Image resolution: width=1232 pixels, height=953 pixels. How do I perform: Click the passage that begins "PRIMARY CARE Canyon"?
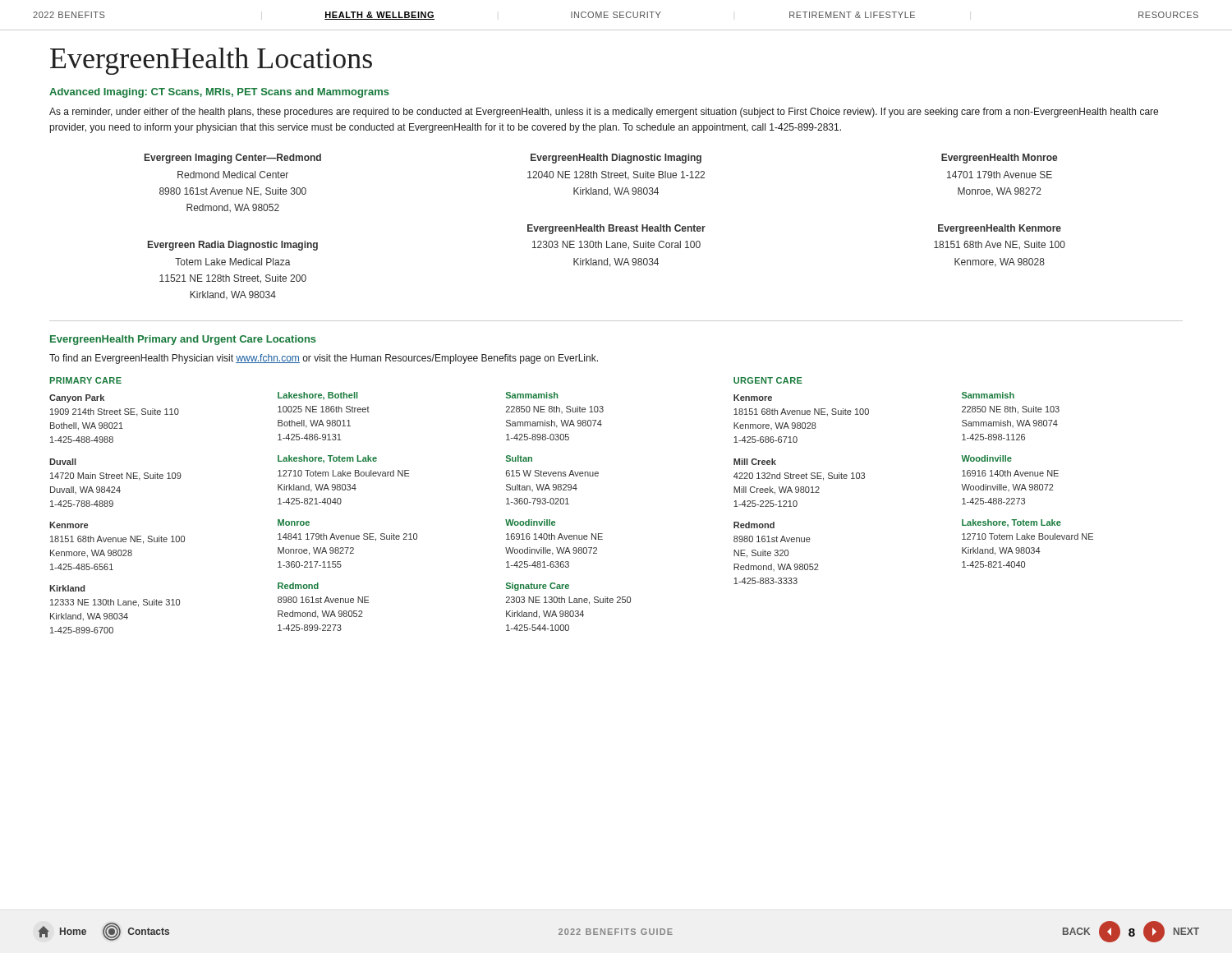[x=86, y=380]
